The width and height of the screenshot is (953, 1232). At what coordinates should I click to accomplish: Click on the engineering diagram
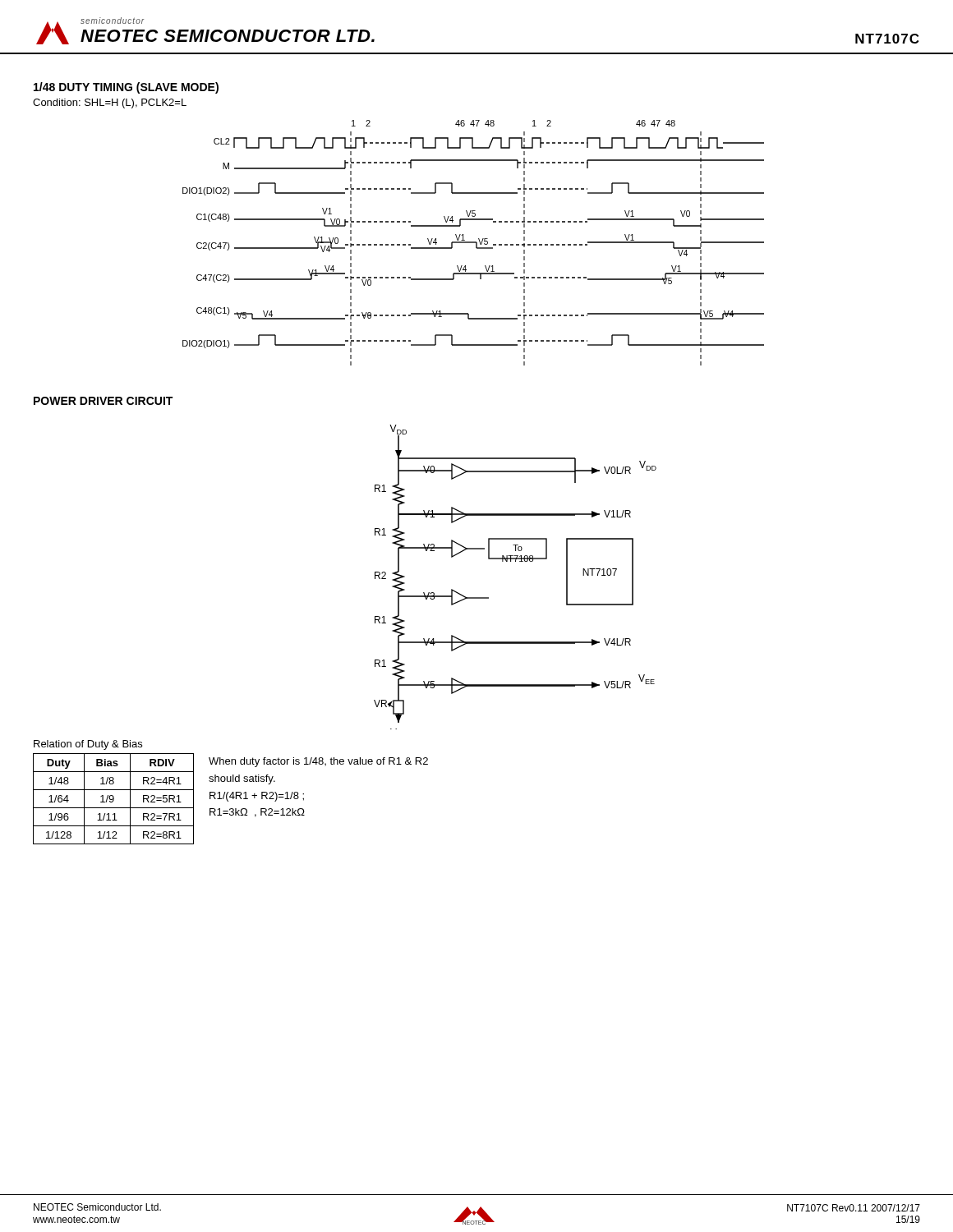(x=476, y=246)
